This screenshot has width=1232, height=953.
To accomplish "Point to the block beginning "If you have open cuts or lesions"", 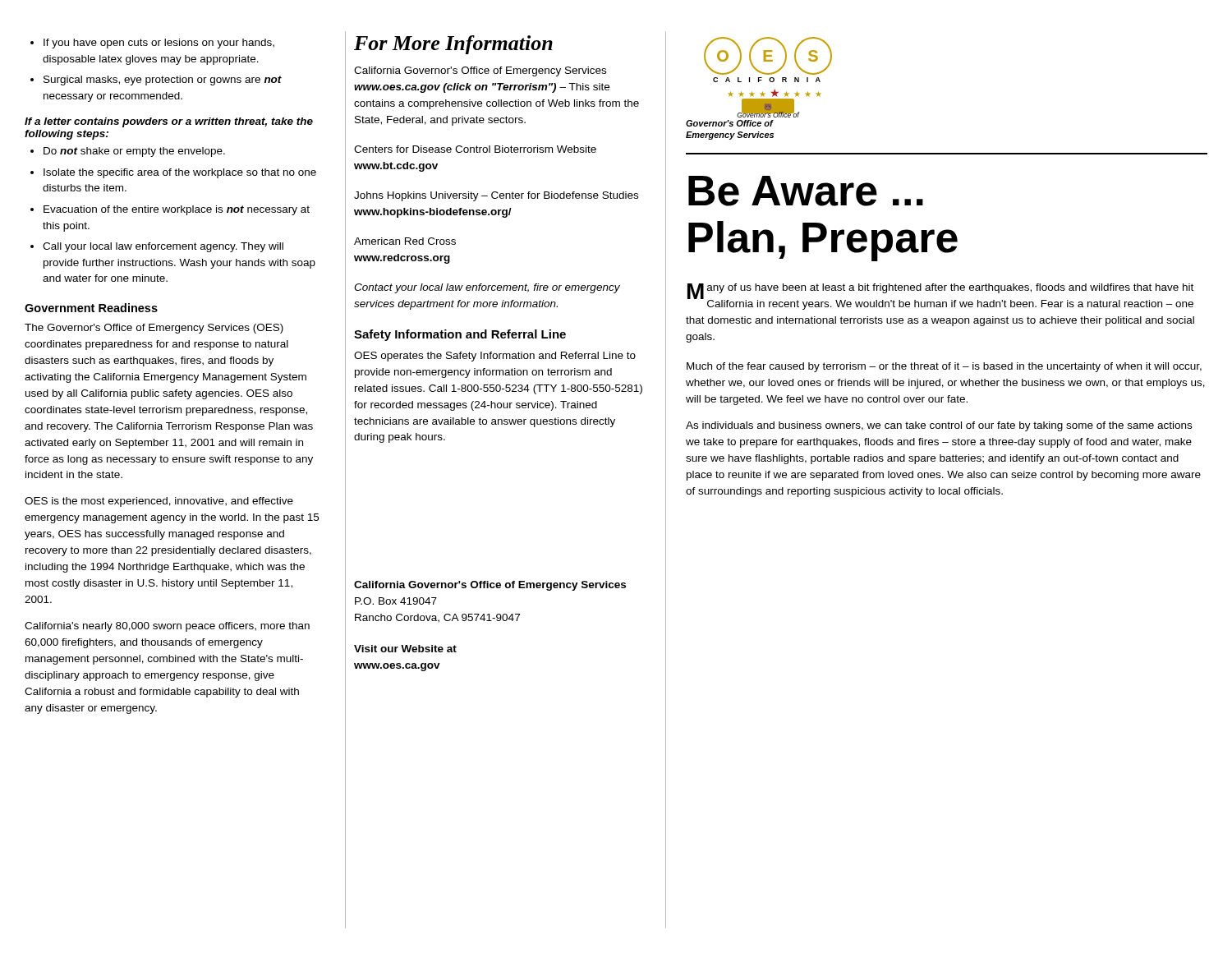I will point(159,50).
